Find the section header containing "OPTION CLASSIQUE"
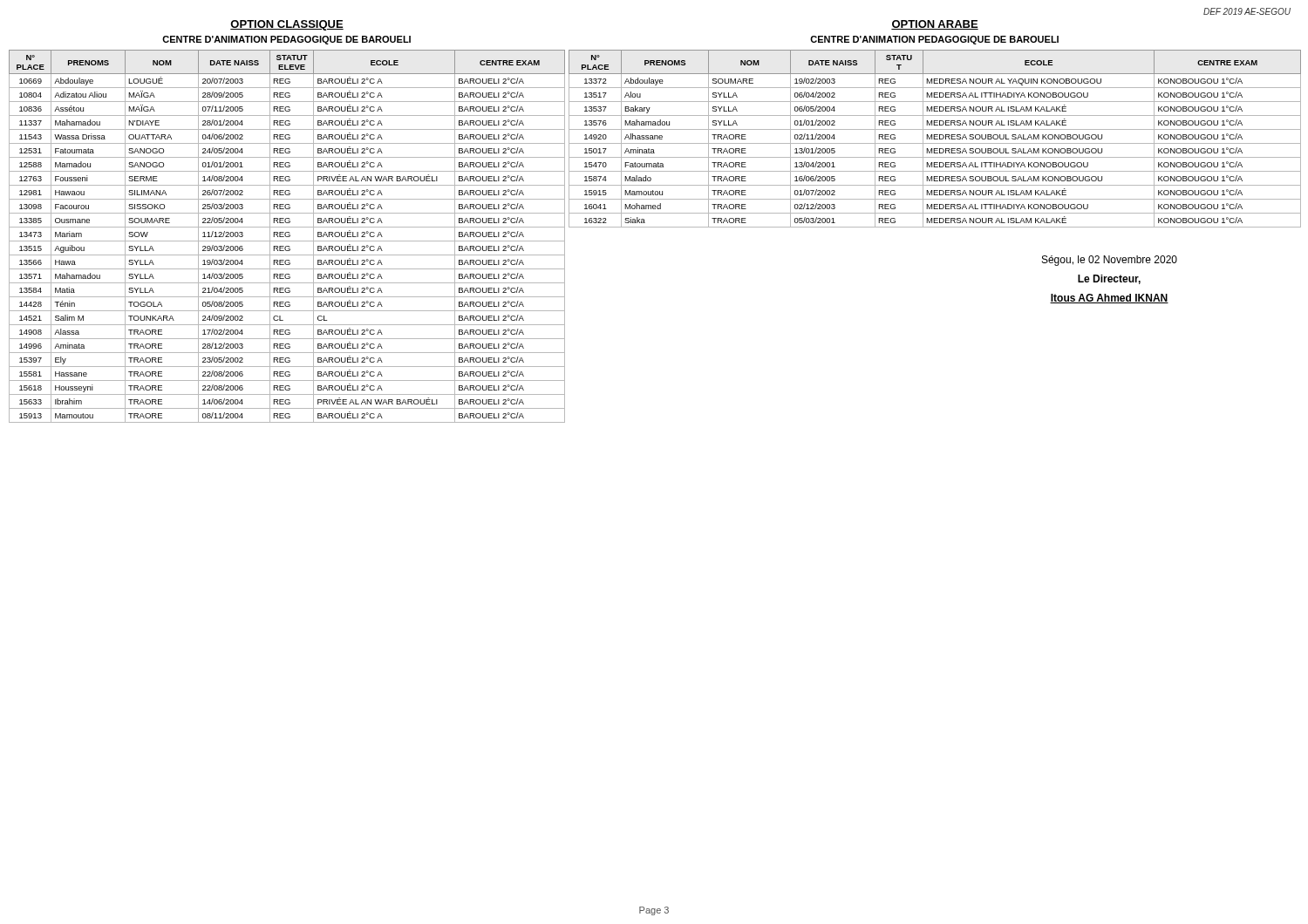1308x924 pixels. 287,24
